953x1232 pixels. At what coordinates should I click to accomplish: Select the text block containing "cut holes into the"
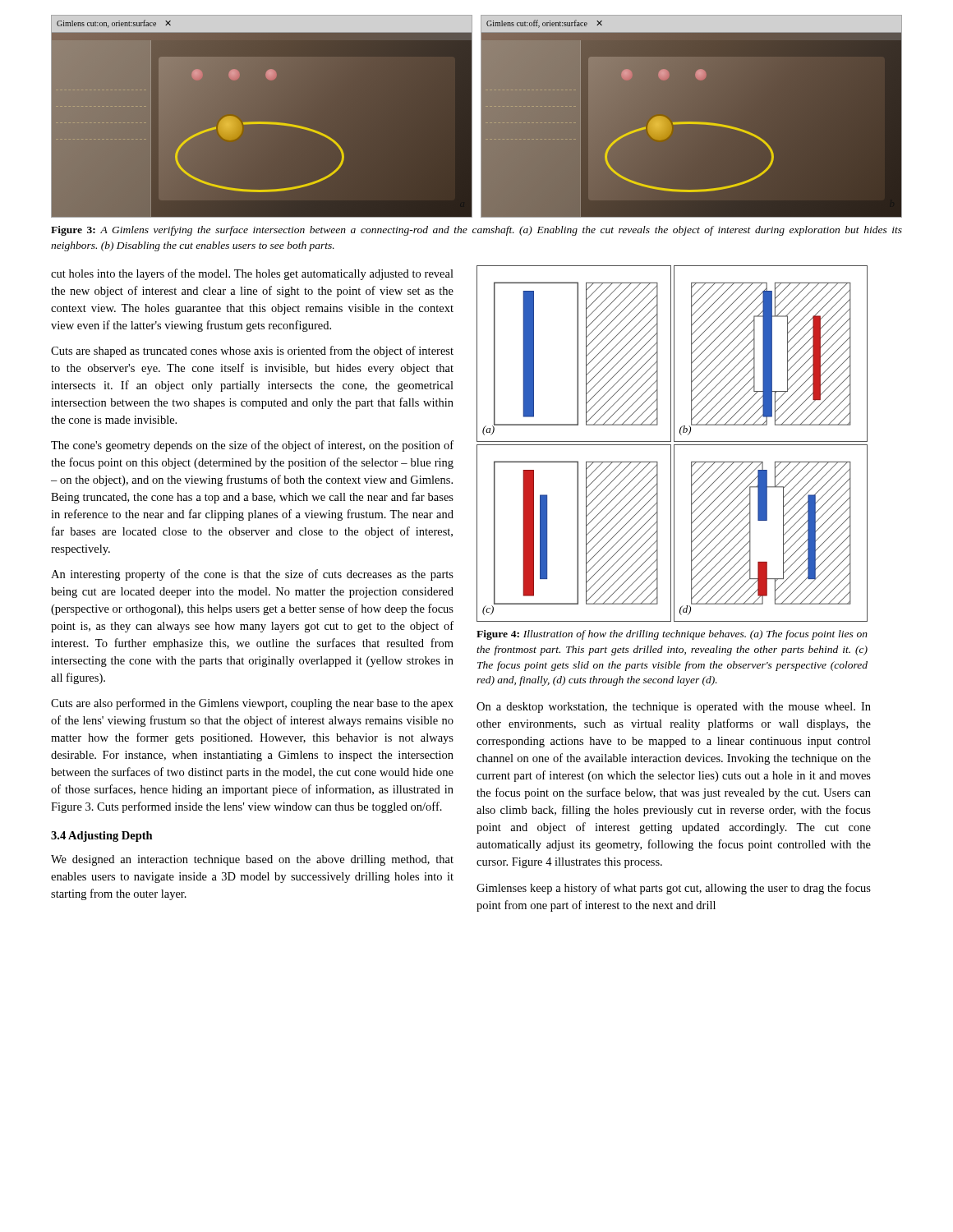click(252, 540)
